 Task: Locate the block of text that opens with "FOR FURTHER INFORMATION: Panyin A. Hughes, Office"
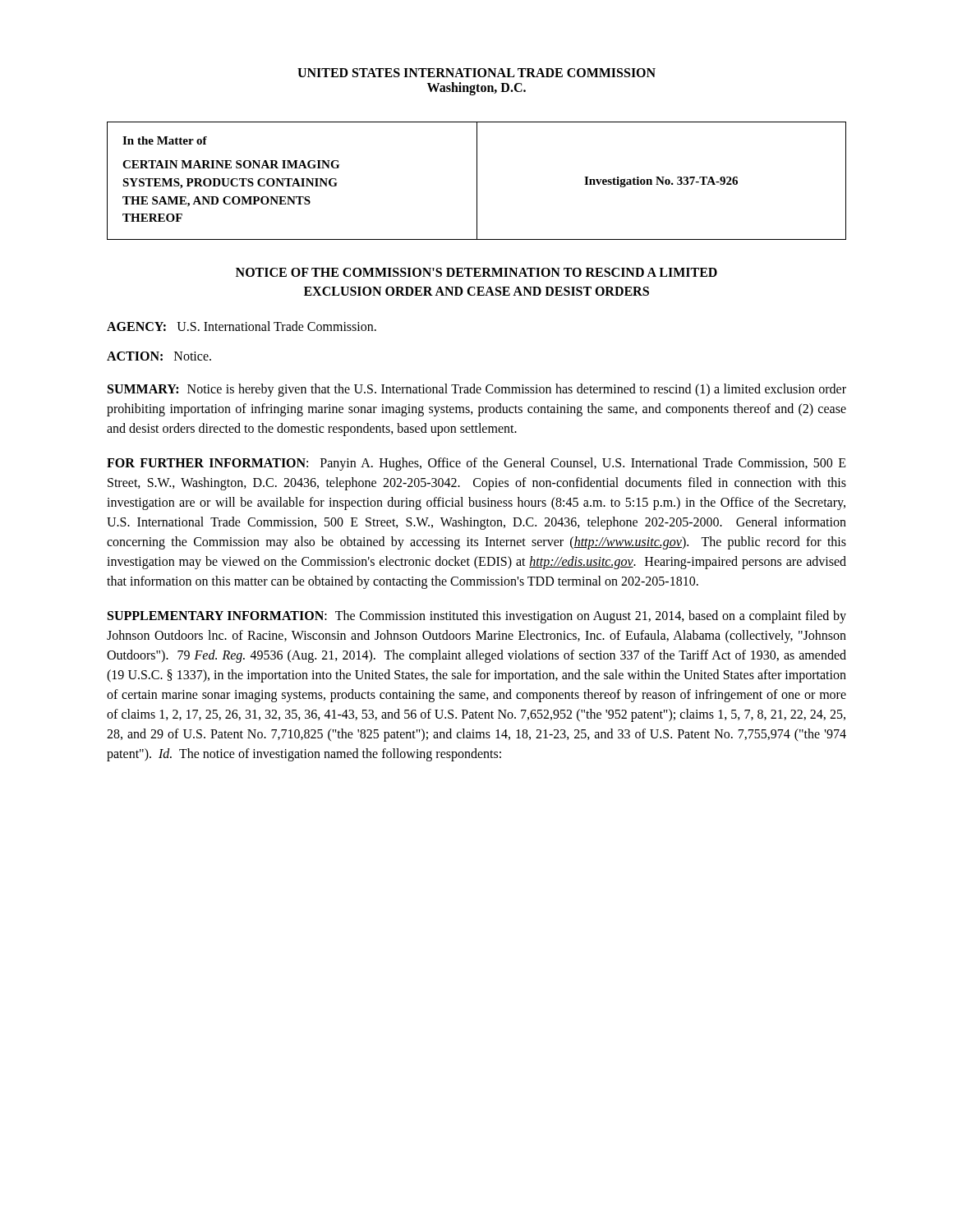click(x=476, y=522)
